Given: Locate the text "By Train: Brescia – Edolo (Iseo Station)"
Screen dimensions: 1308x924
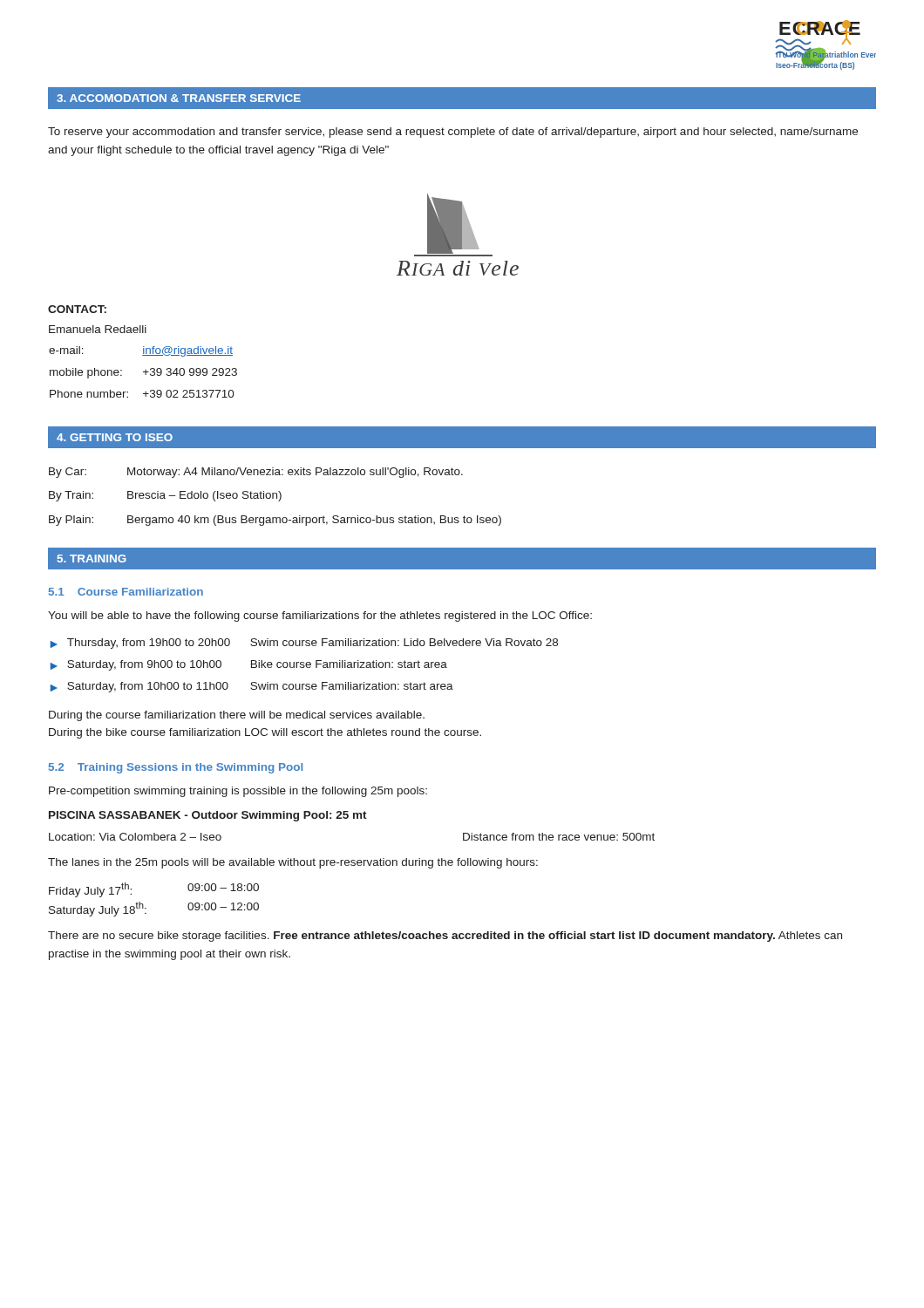Looking at the screenshot, I should pos(165,496).
